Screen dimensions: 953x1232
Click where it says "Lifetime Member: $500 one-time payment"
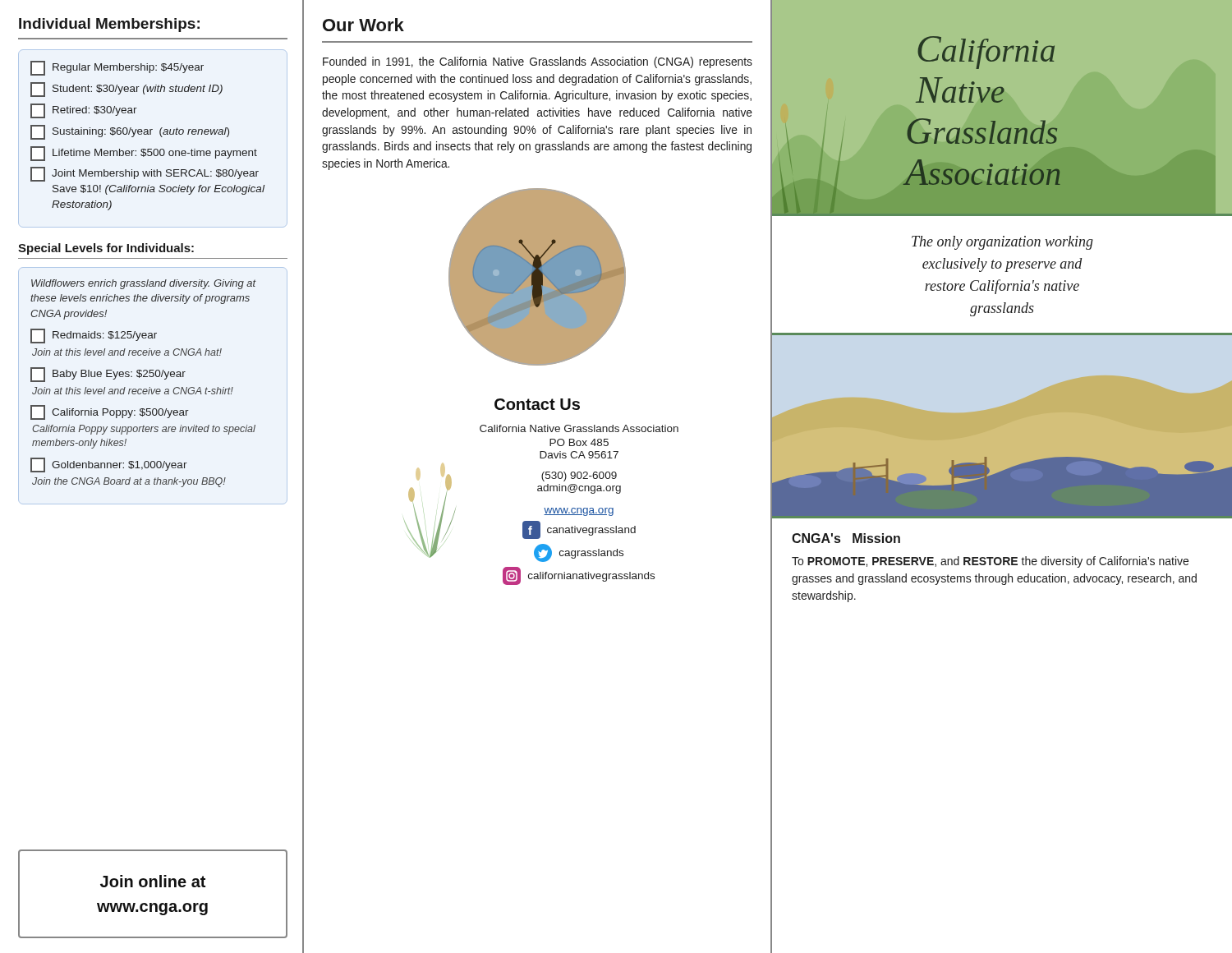click(x=144, y=153)
